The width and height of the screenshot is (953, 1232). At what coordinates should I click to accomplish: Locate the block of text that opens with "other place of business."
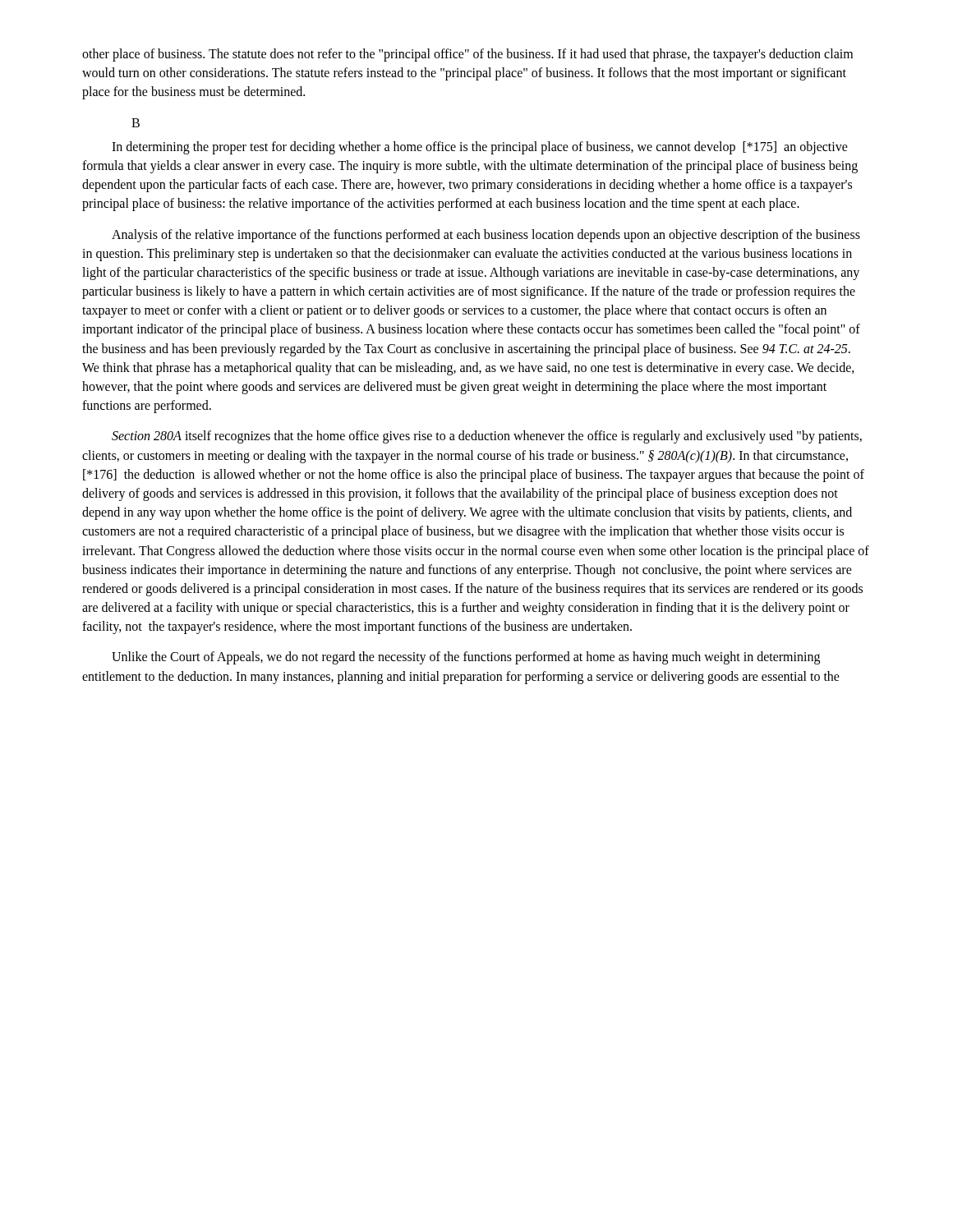[x=476, y=73]
